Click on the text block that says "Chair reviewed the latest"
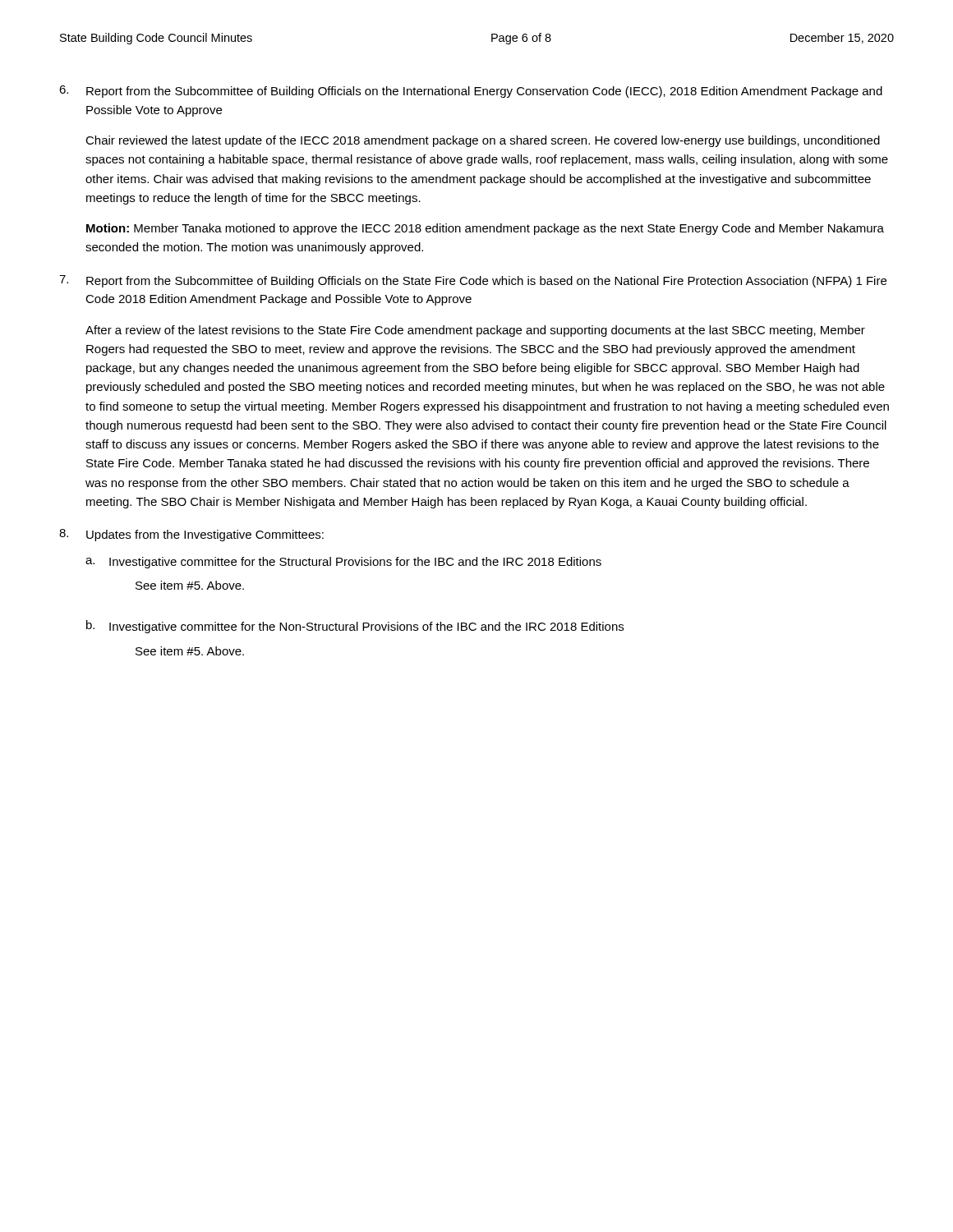Screen dimensions: 1232x953 pyautogui.click(x=487, y=169)
